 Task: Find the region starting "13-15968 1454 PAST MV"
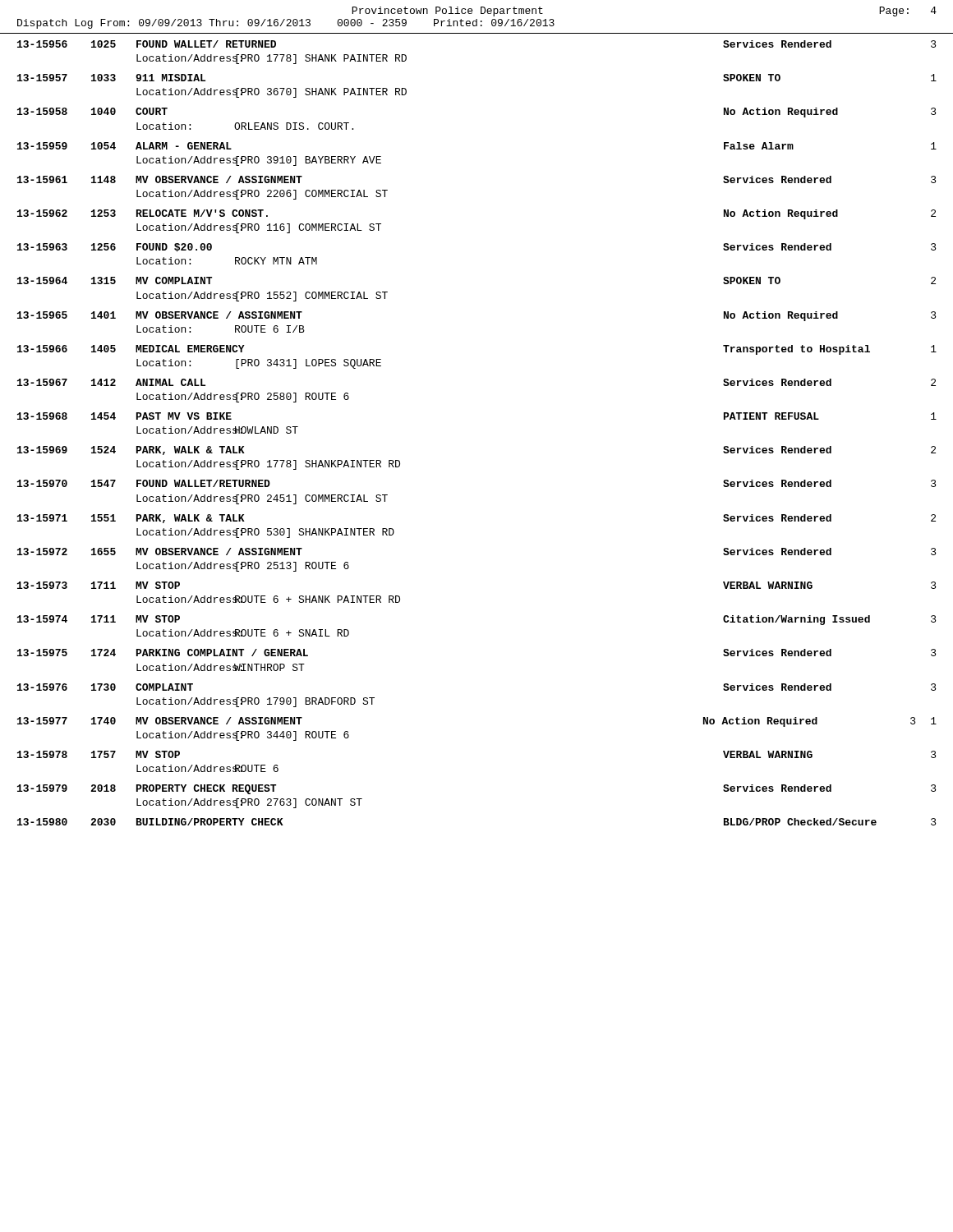[39, 416]
